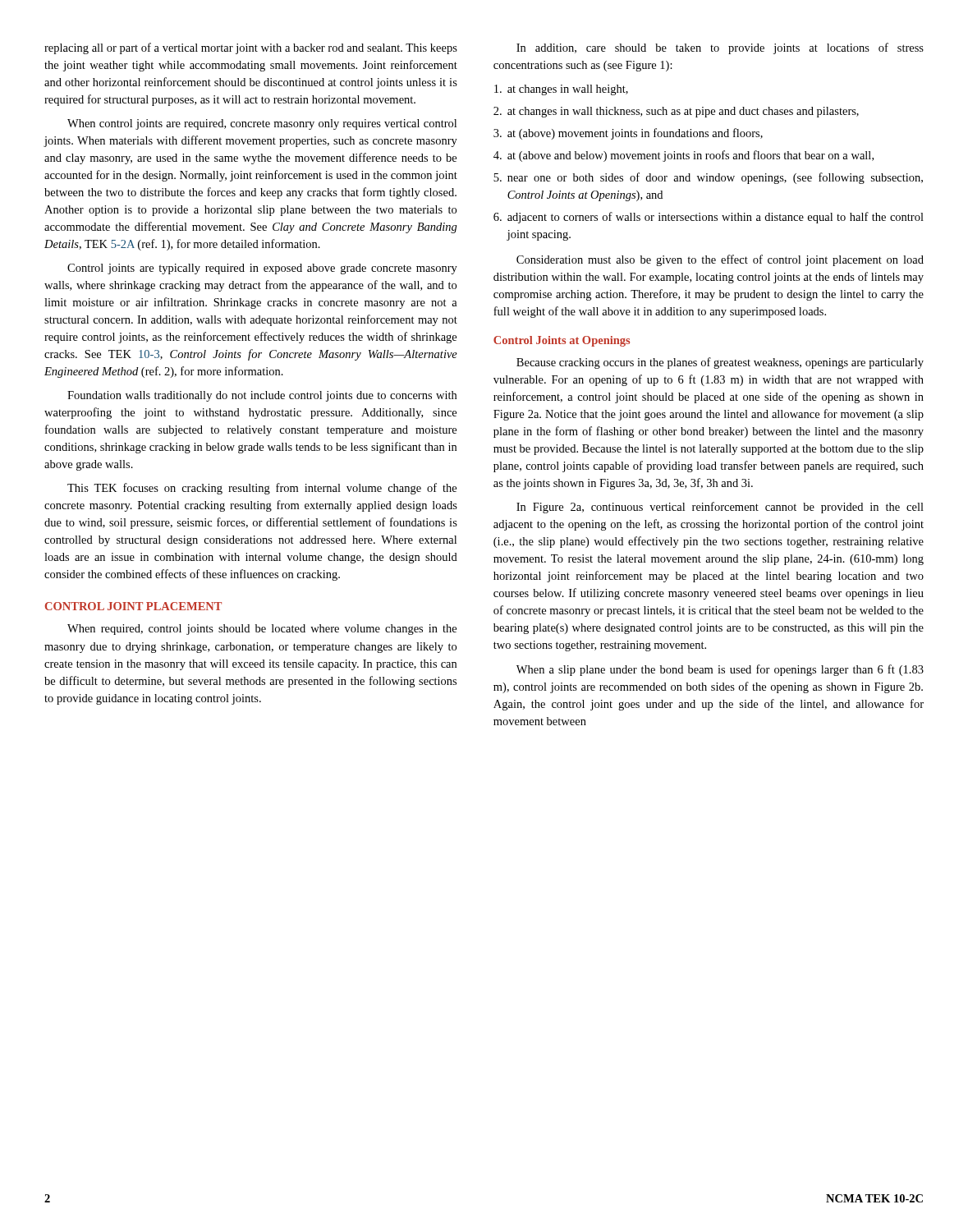Where is the passage that starts "This TEK focuses on cracking resulting from internal"?

(251, 532)
